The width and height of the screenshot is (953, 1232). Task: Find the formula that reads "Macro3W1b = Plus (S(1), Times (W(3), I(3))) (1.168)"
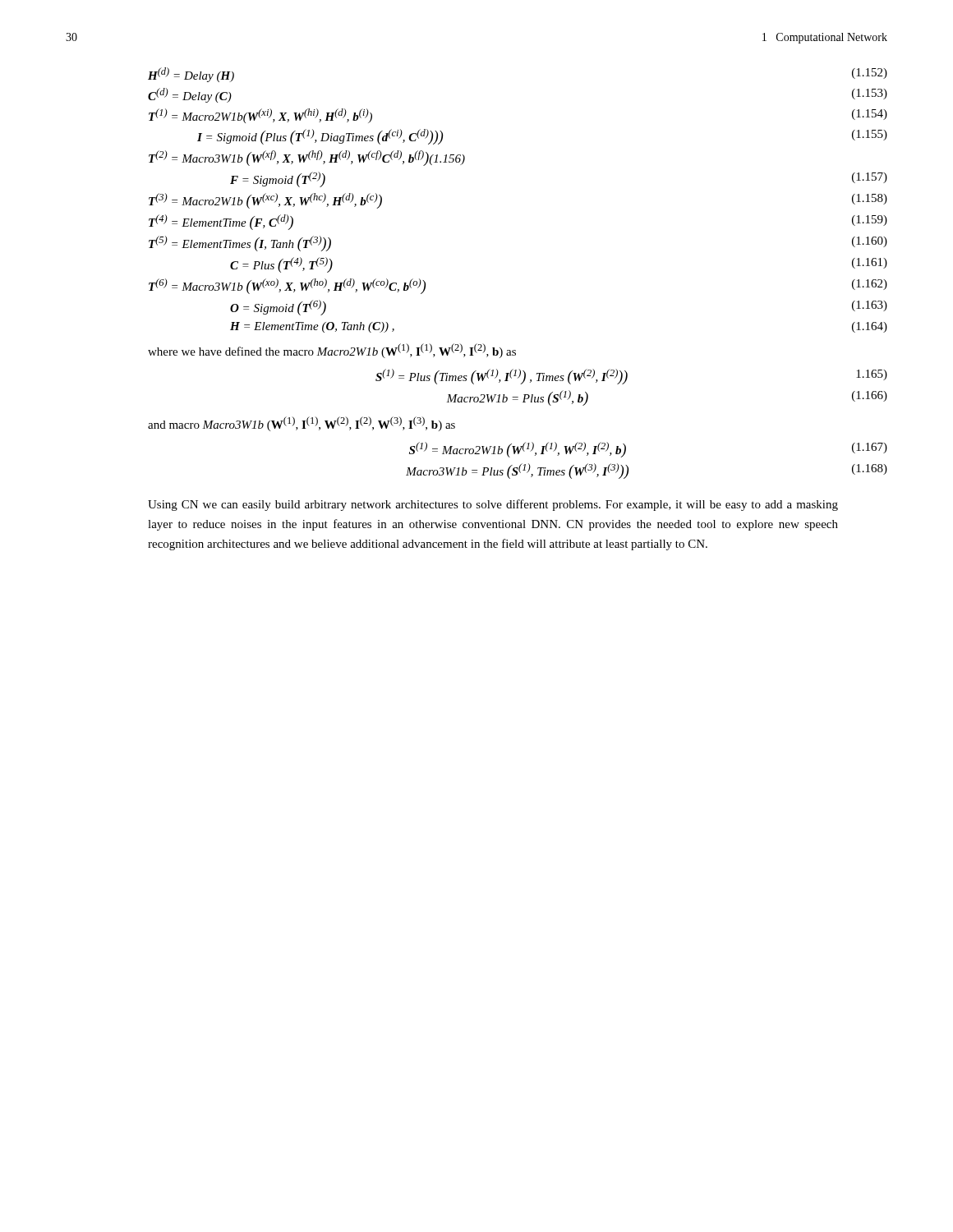516,471
